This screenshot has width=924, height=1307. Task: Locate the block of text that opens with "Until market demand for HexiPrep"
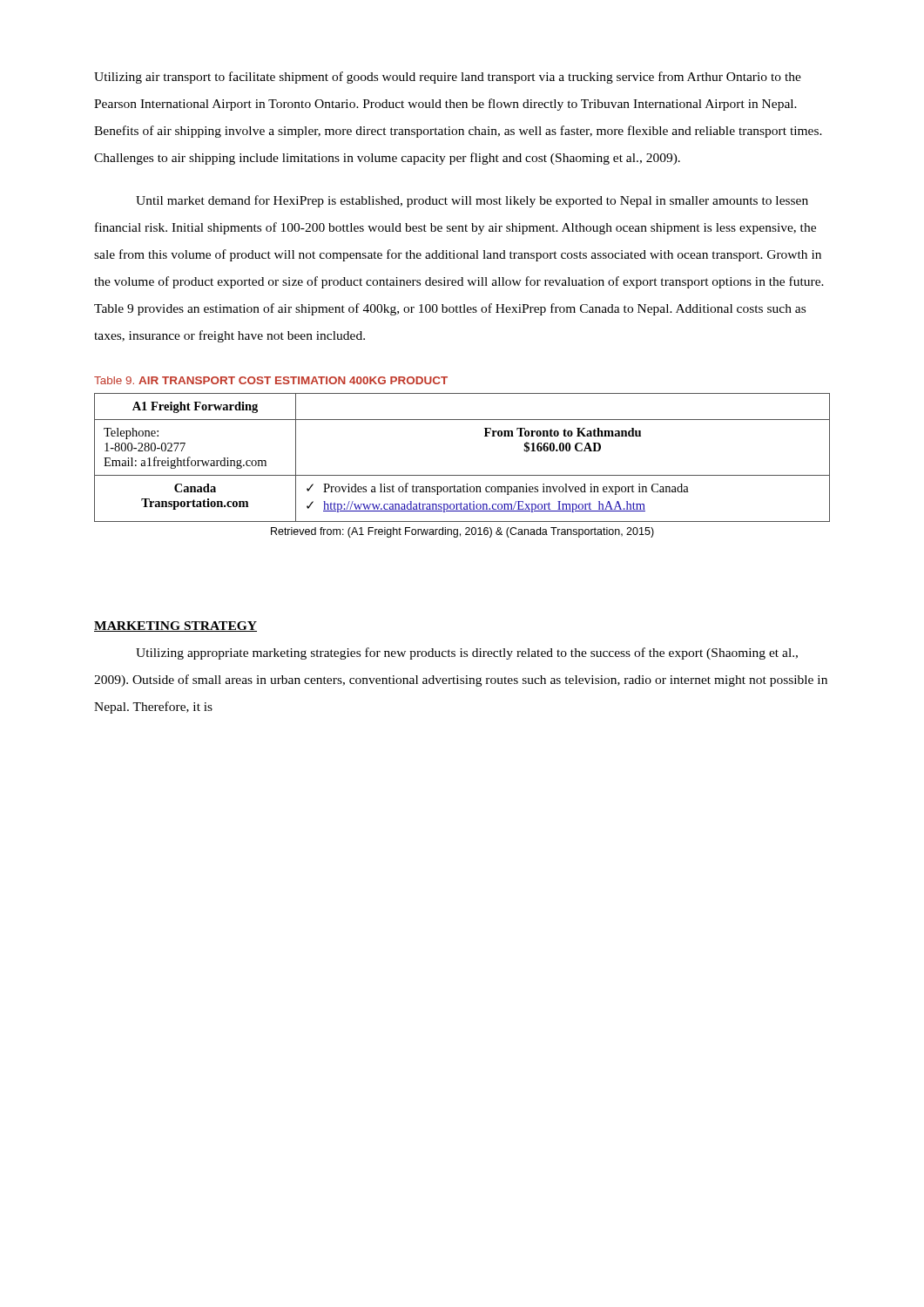(x=459, y=267)
